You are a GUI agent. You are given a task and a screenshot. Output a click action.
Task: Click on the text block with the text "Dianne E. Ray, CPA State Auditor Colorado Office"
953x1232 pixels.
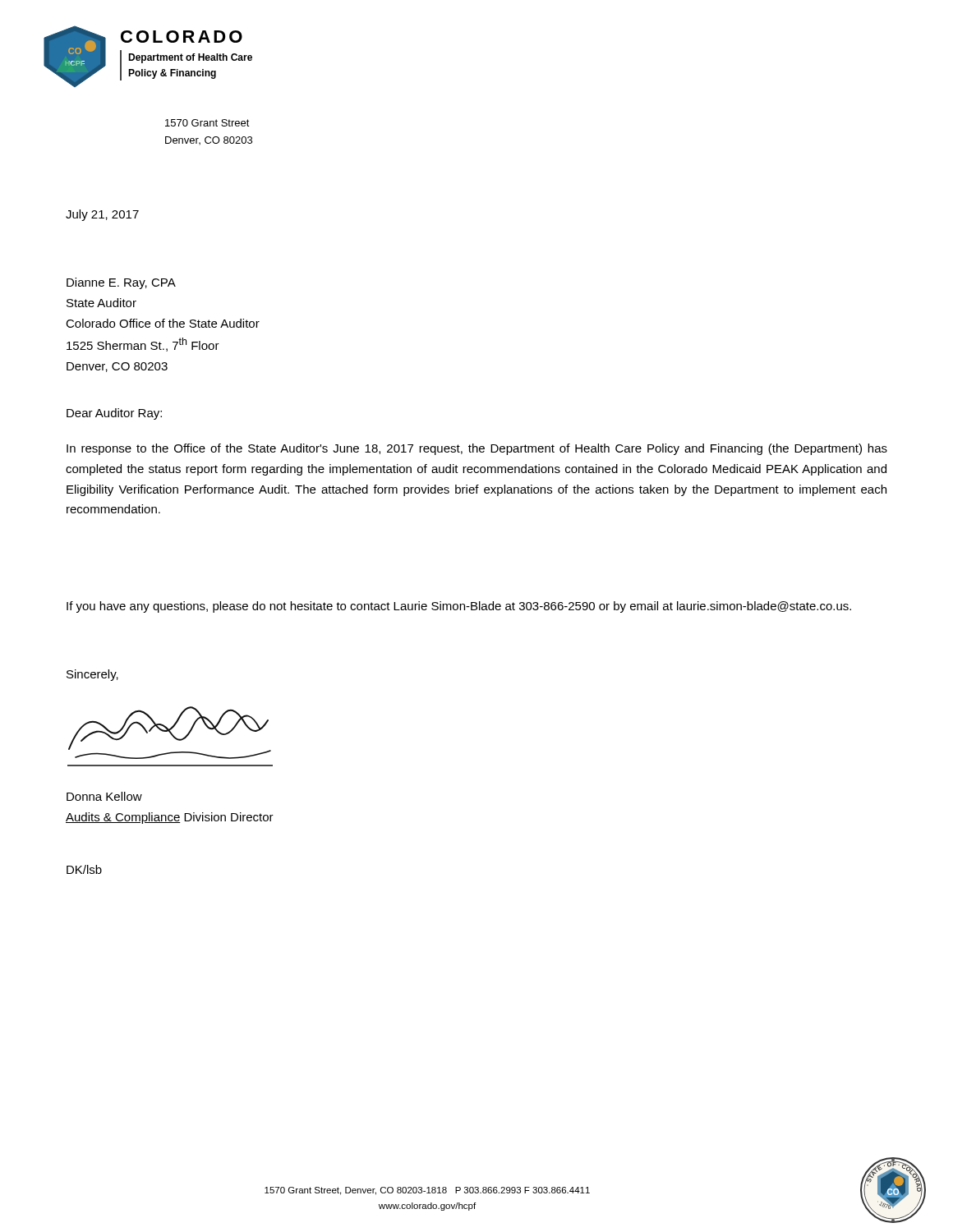click(x=163, y=324)
